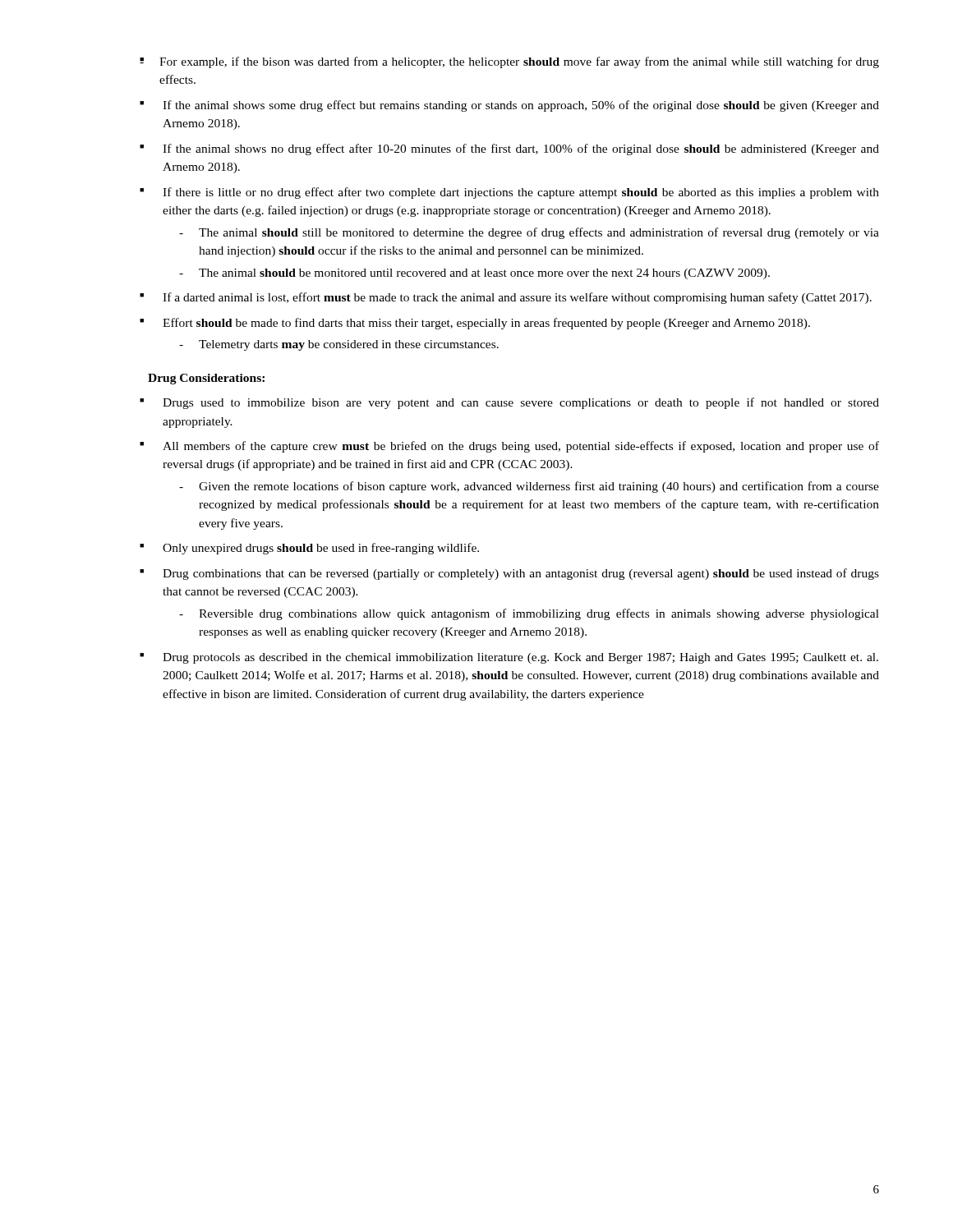Click on the passage starting "Drug Considerations:"

[x=207, y=377]
